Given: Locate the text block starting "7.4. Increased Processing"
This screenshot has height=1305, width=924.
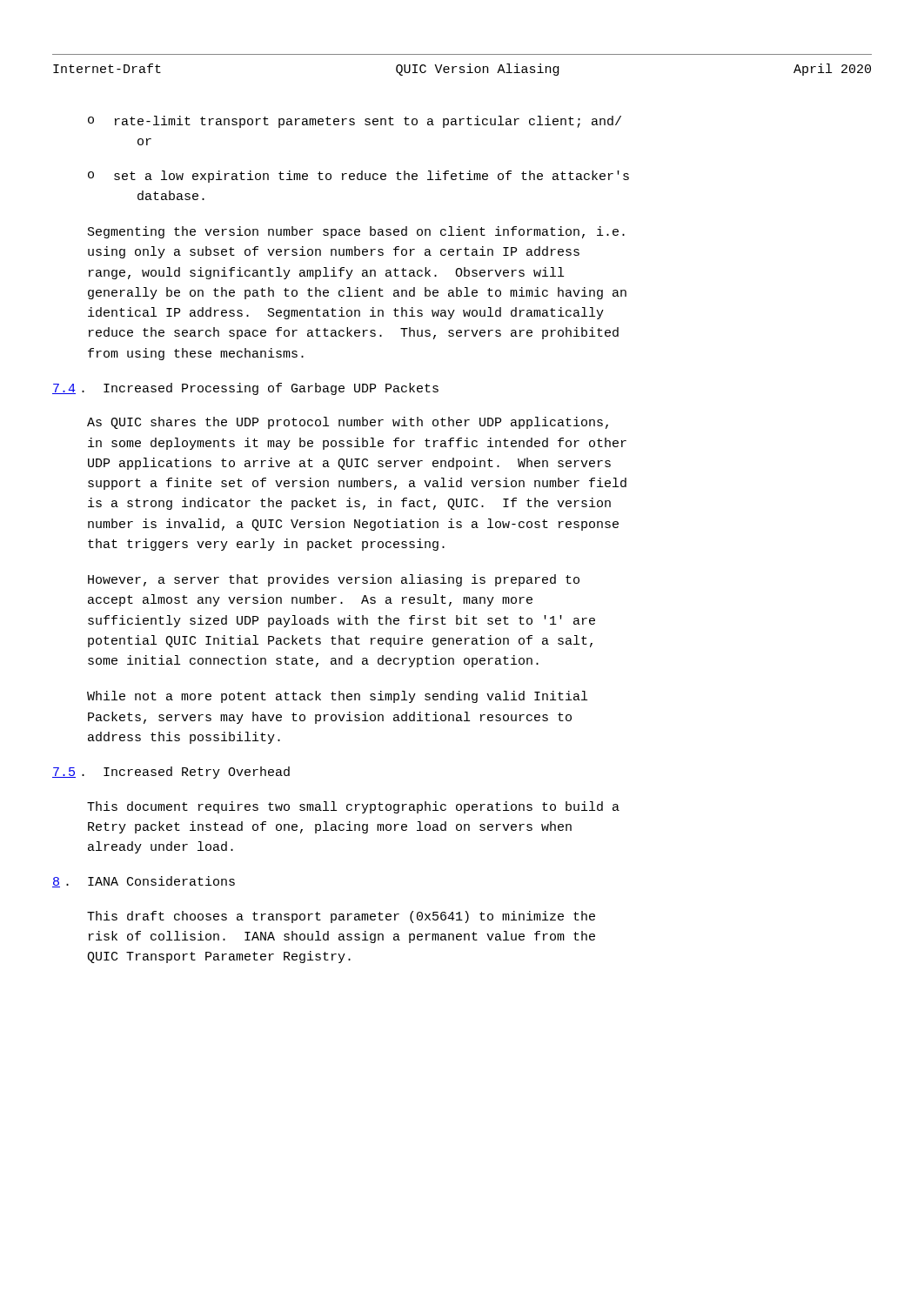Looking at the screenshot, I should (246, 390).
